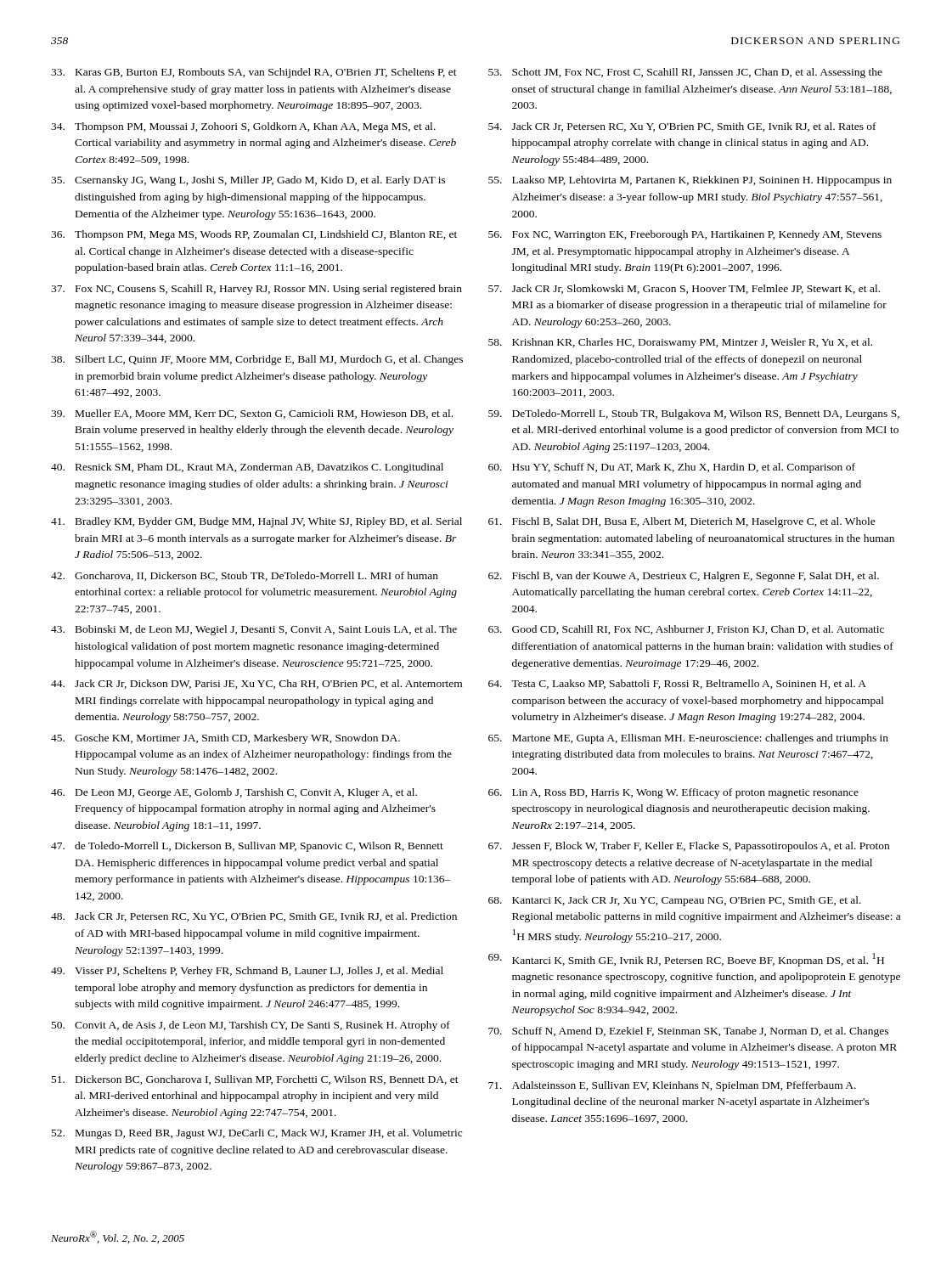Locate the list item containing "49. Visser PJ,"
This screenshot has height=1274, width=952.
pos(258,987)
